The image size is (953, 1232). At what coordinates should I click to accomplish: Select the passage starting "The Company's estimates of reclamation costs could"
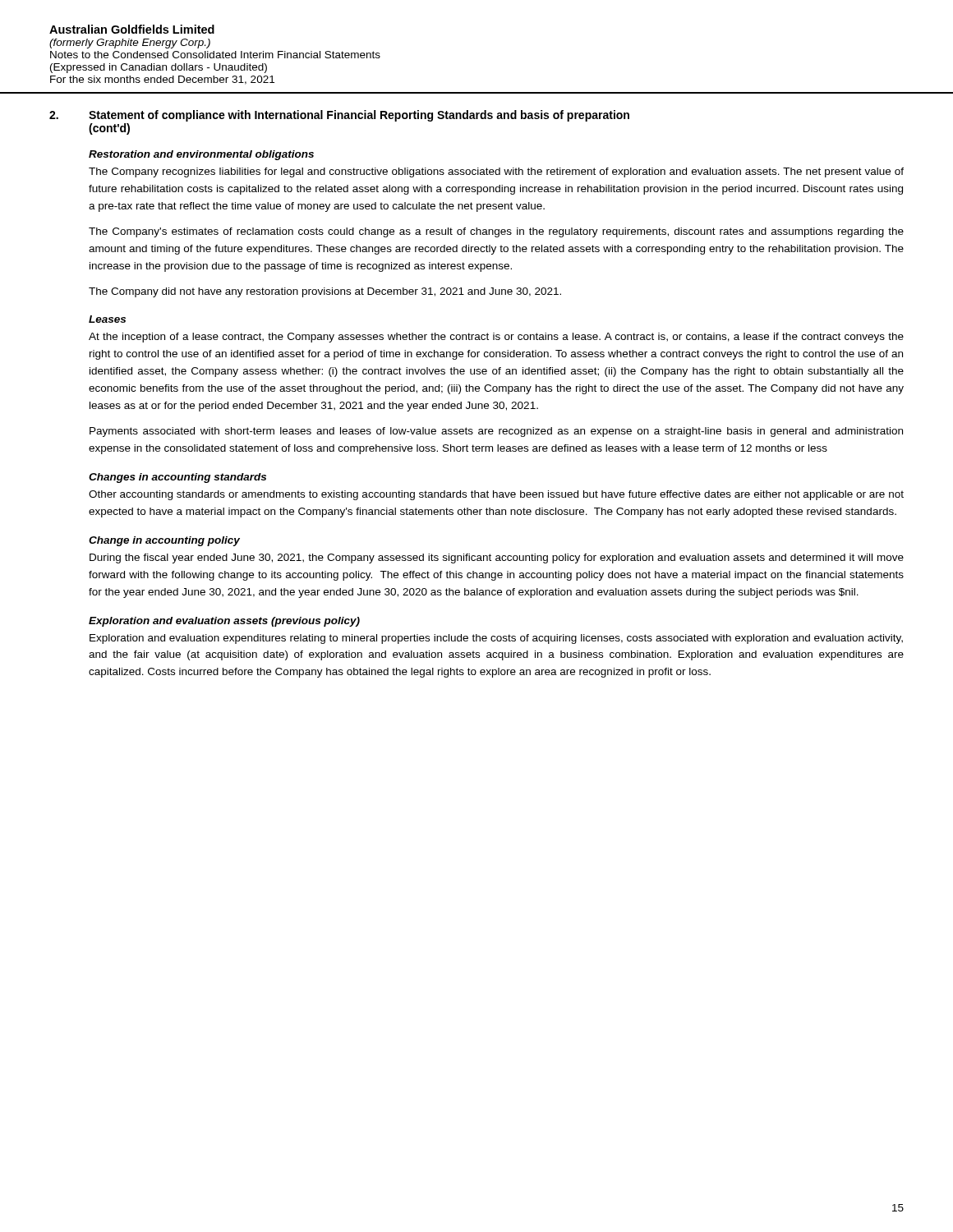coord(496,248)
